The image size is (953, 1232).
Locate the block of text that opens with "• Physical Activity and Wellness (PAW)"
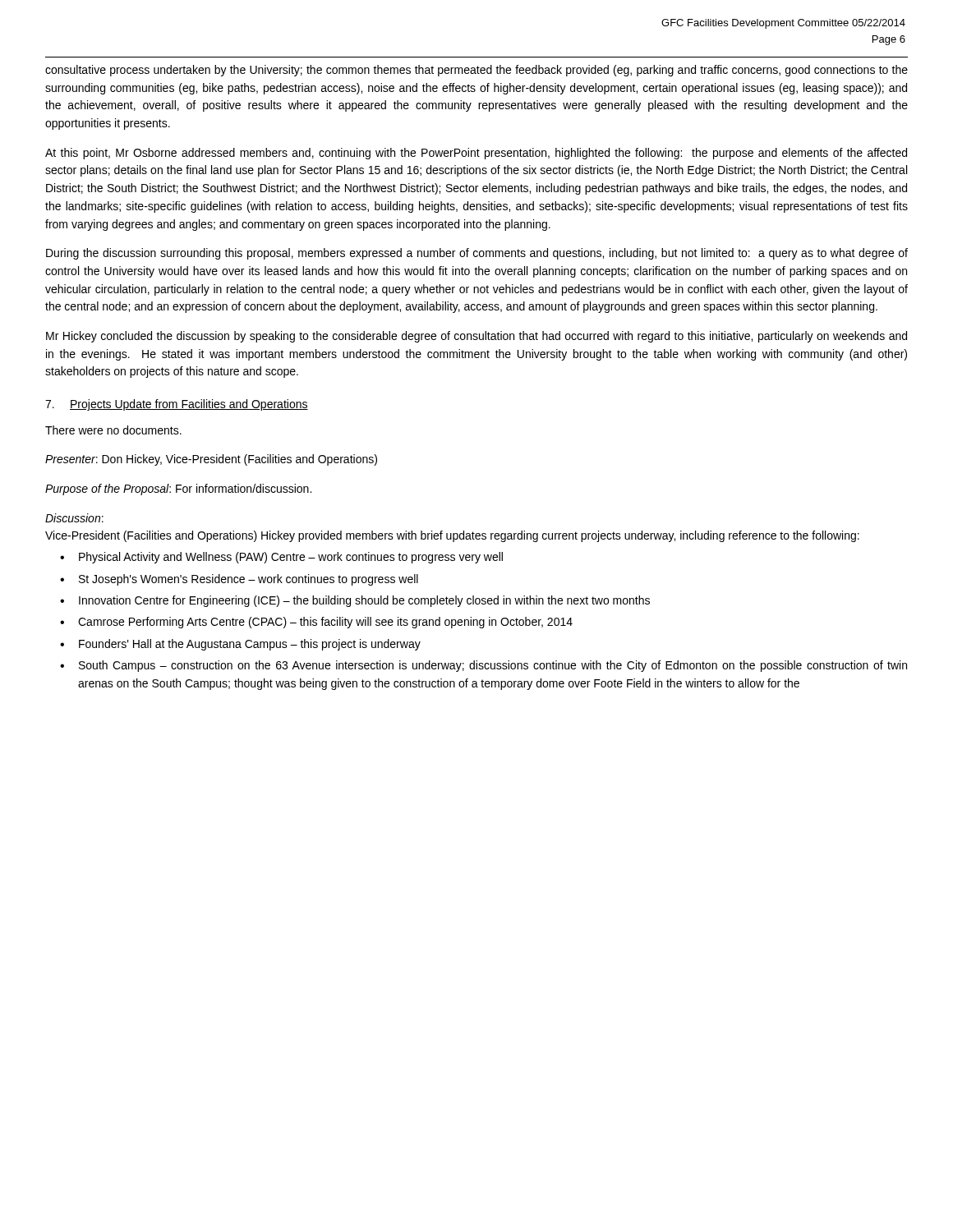coord(484,558)
